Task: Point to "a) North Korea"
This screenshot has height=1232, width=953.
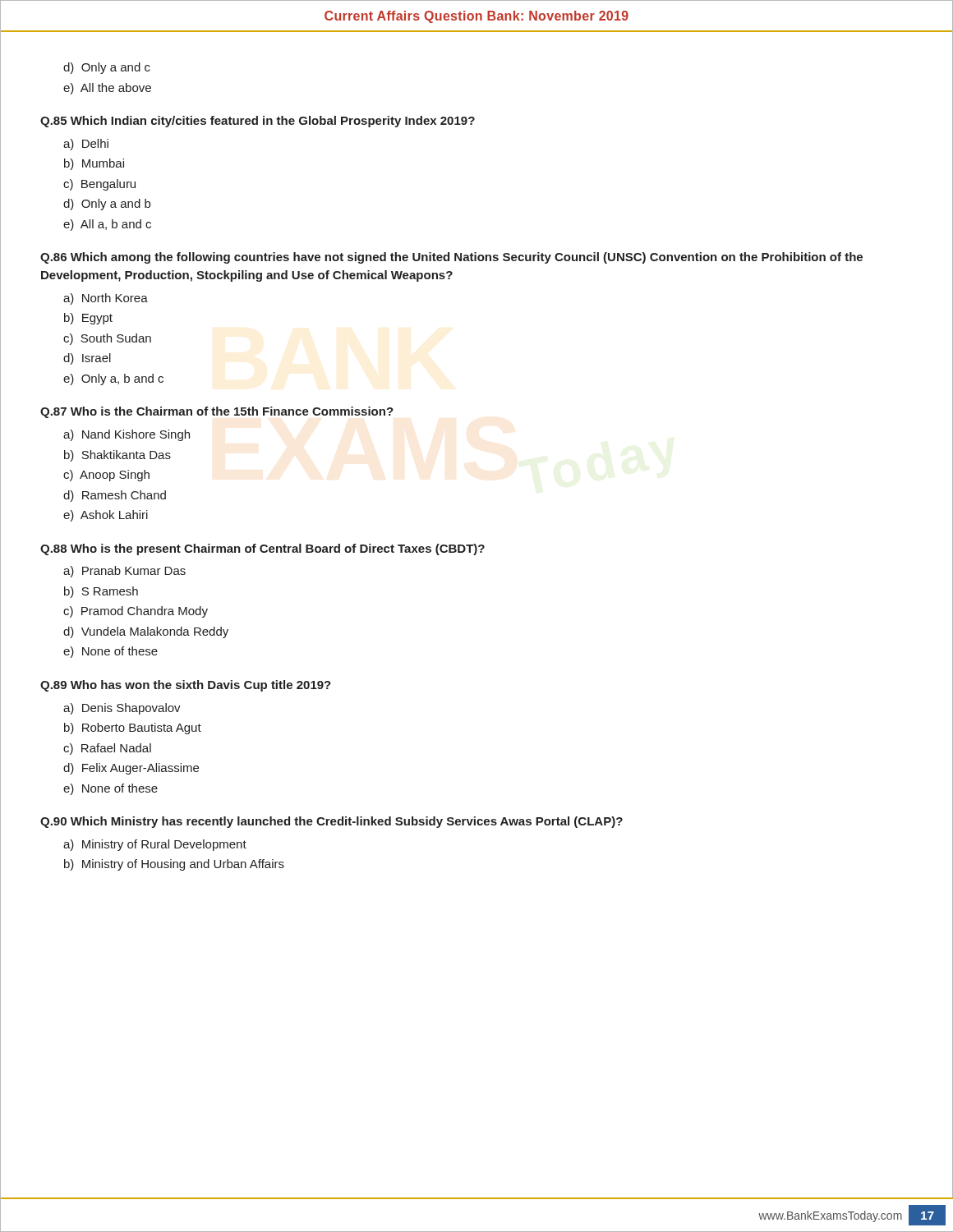Action: point(105,298)
